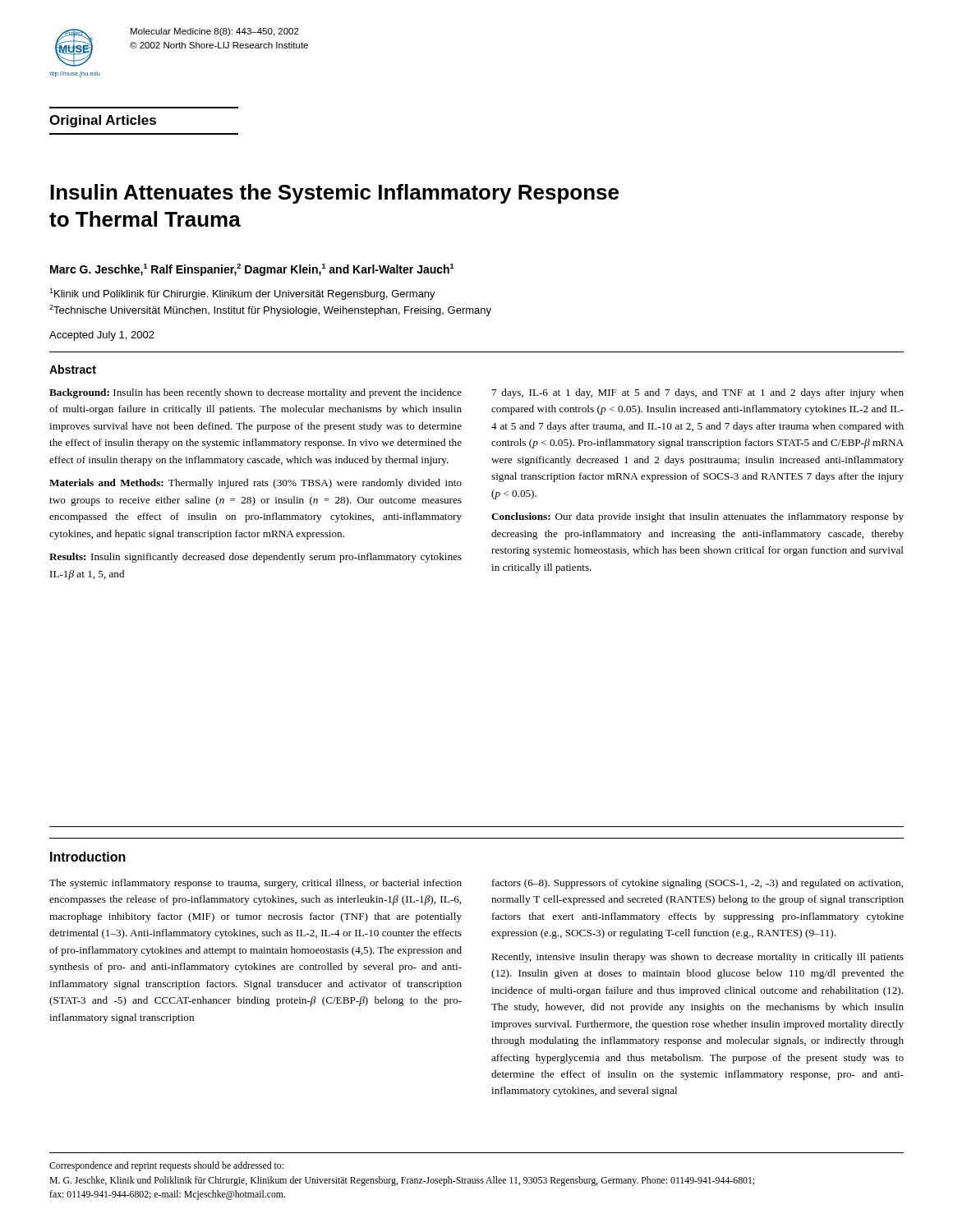Find the passage starting "Marc G. Jeschke,1 Ralf Einspanier,2"

[252, 269]
